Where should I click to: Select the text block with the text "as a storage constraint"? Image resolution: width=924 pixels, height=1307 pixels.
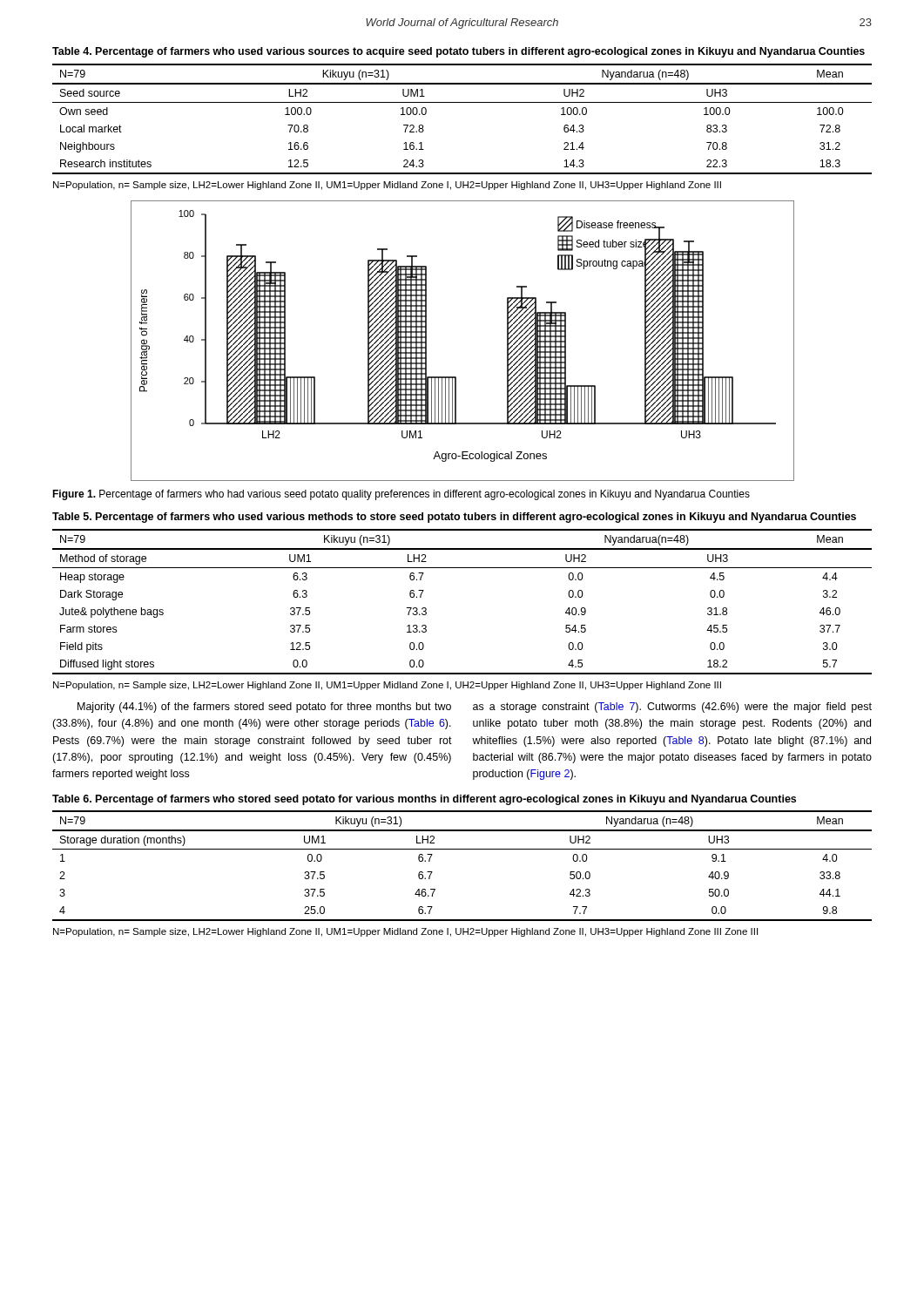click(672, 740)
